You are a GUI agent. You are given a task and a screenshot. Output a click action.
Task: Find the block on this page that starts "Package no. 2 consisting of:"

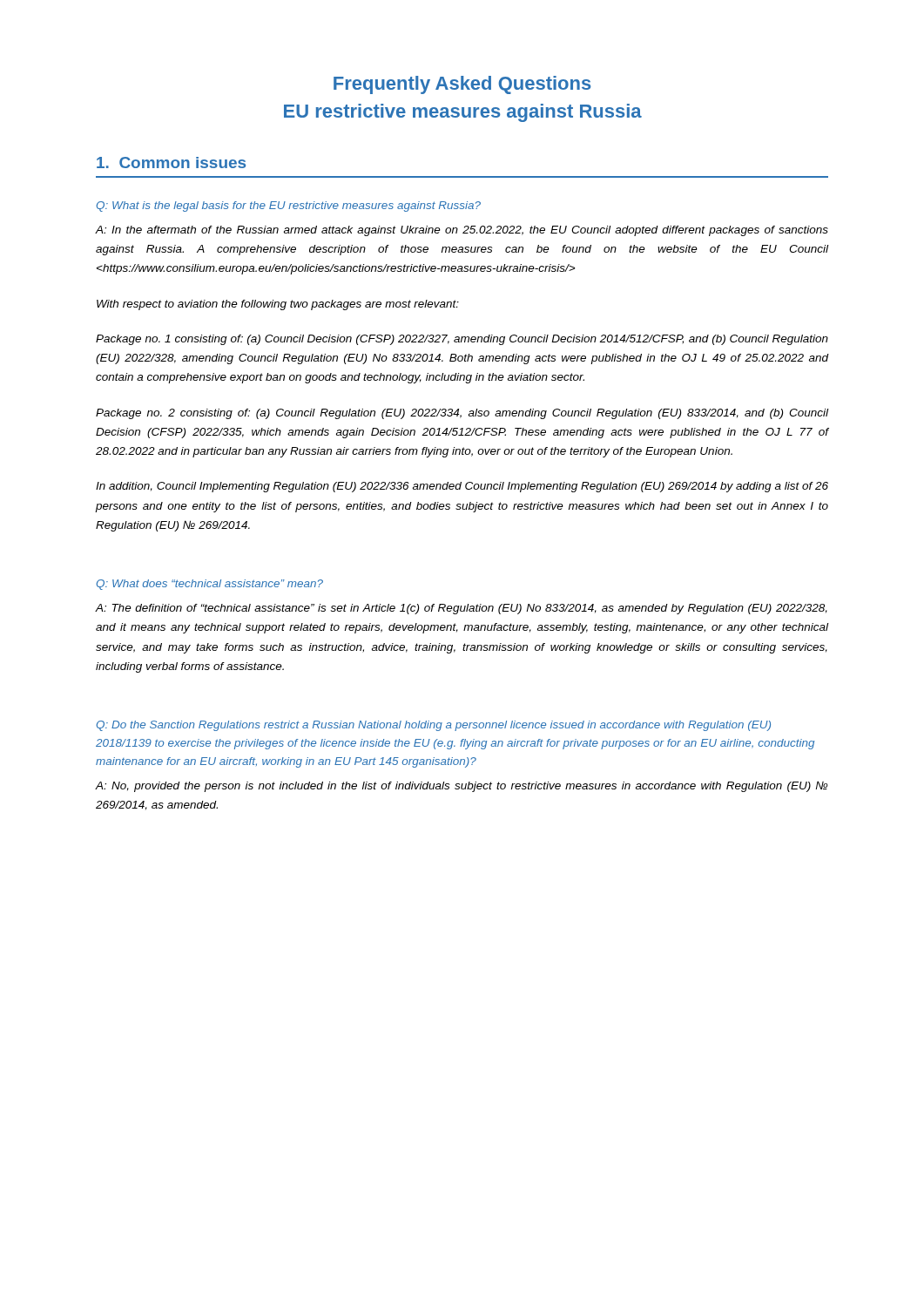462,432
